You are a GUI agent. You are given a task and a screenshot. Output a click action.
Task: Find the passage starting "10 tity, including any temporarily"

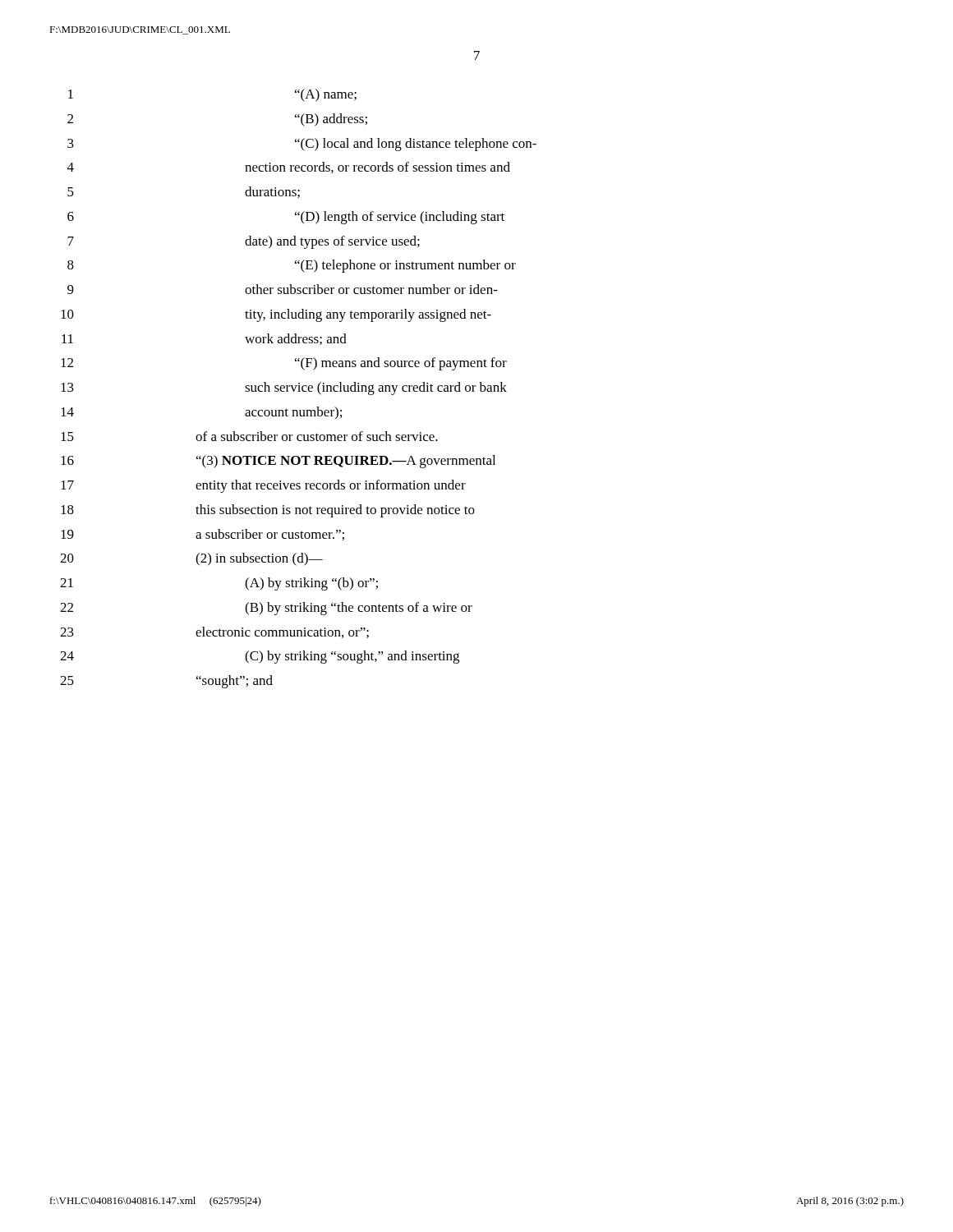coord(476,314)
